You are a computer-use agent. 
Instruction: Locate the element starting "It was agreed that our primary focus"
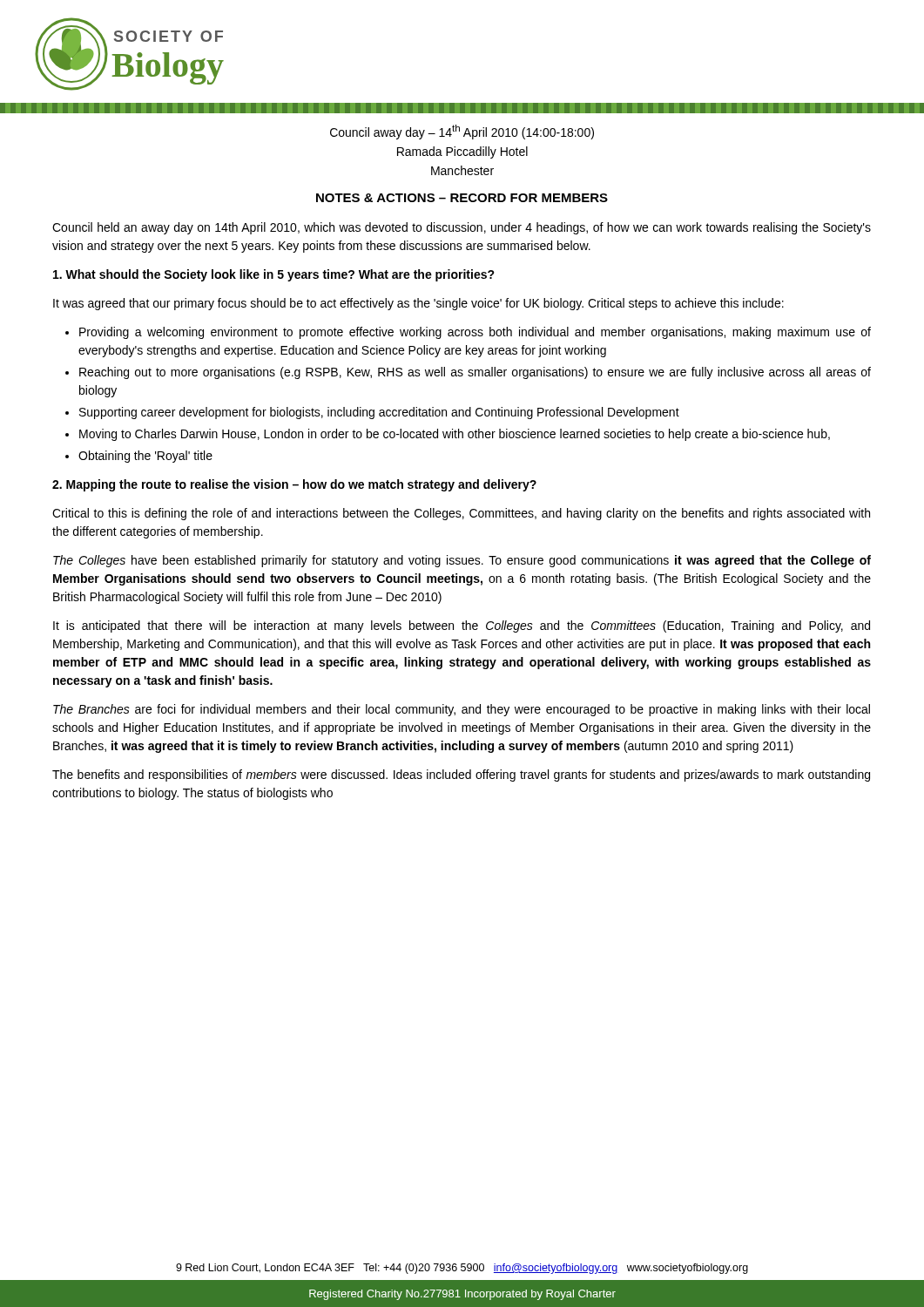(x=462, y=304)
